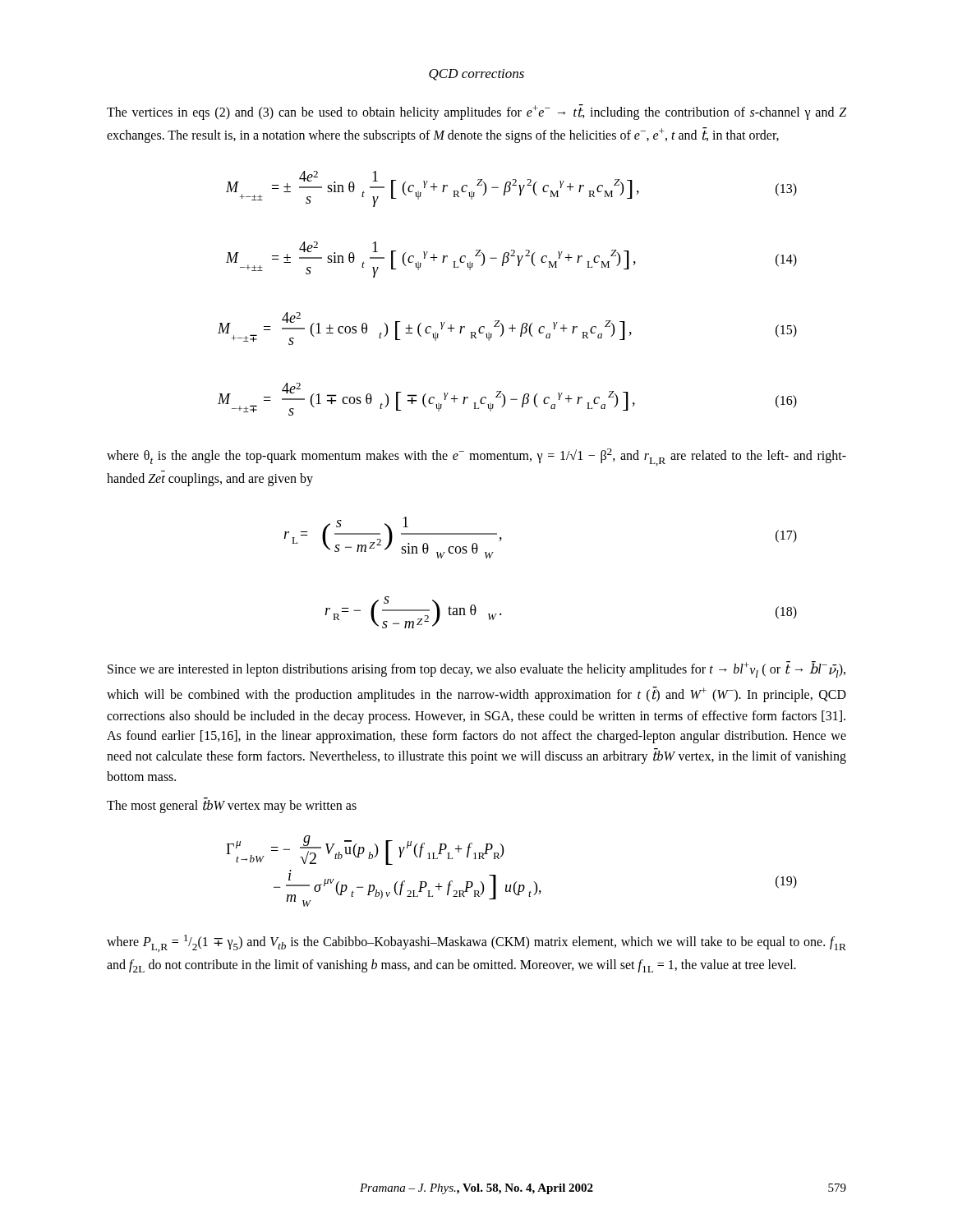Locate the element starting "where θt is the angle"
953x1232 pixels.
click(476, 466)
